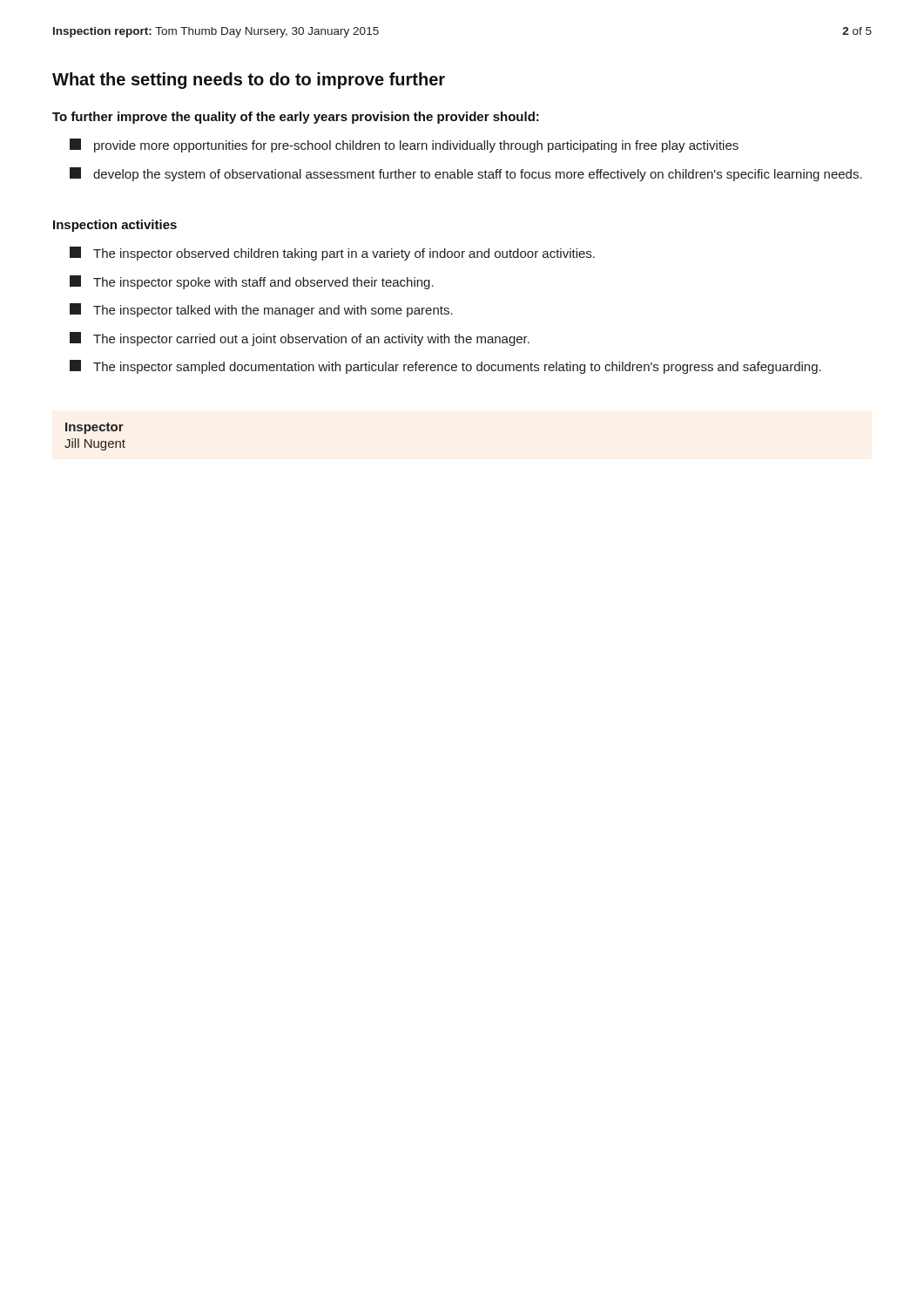Find the list item that says "The inspector observed children taking part in a"
Image resolution: width=924 pixels, height=1307 pixels.
[x=471, y=254]
